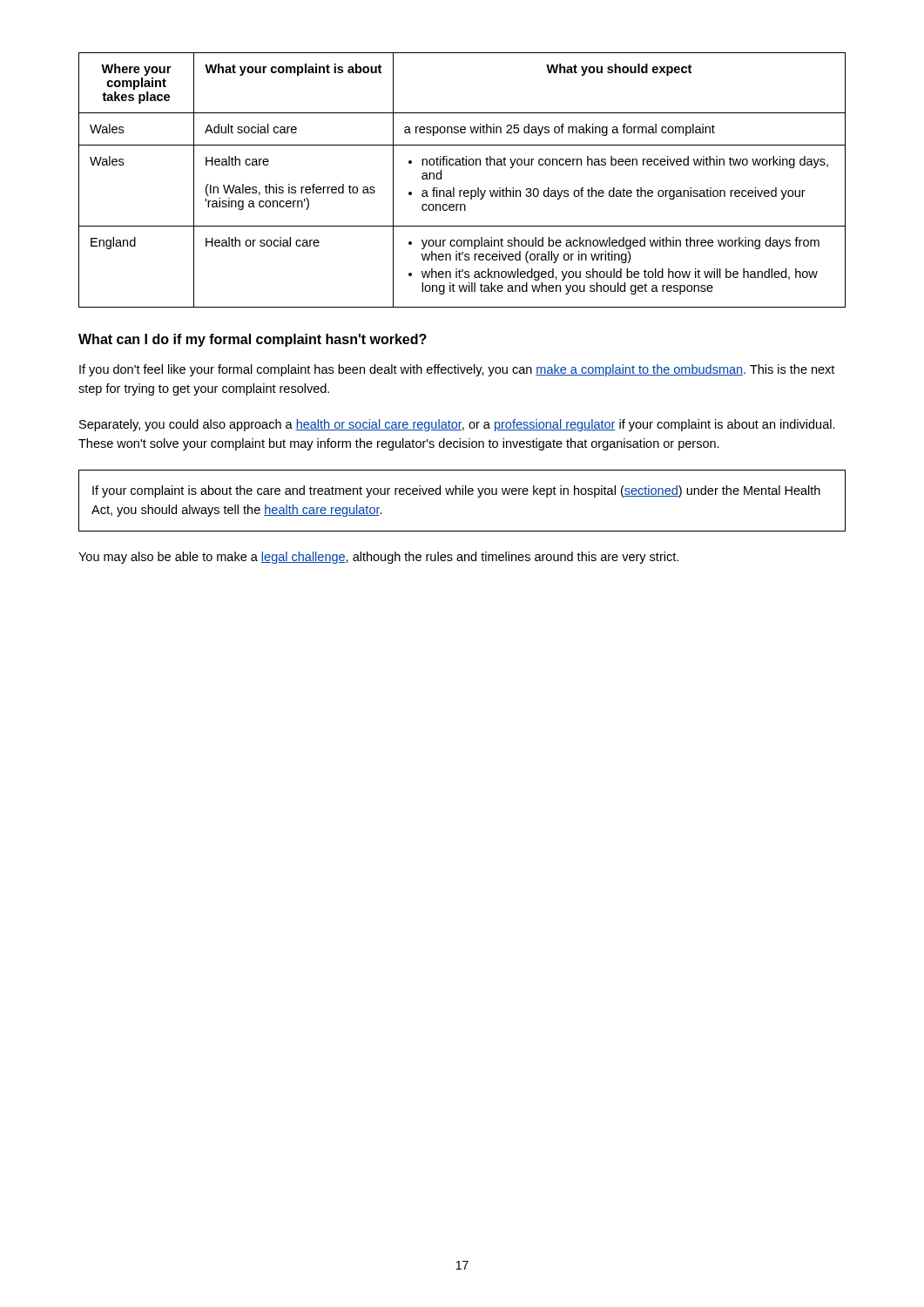
Task: Point to the block beginning "You may also be able to make a"
Action: pos(379,557)
